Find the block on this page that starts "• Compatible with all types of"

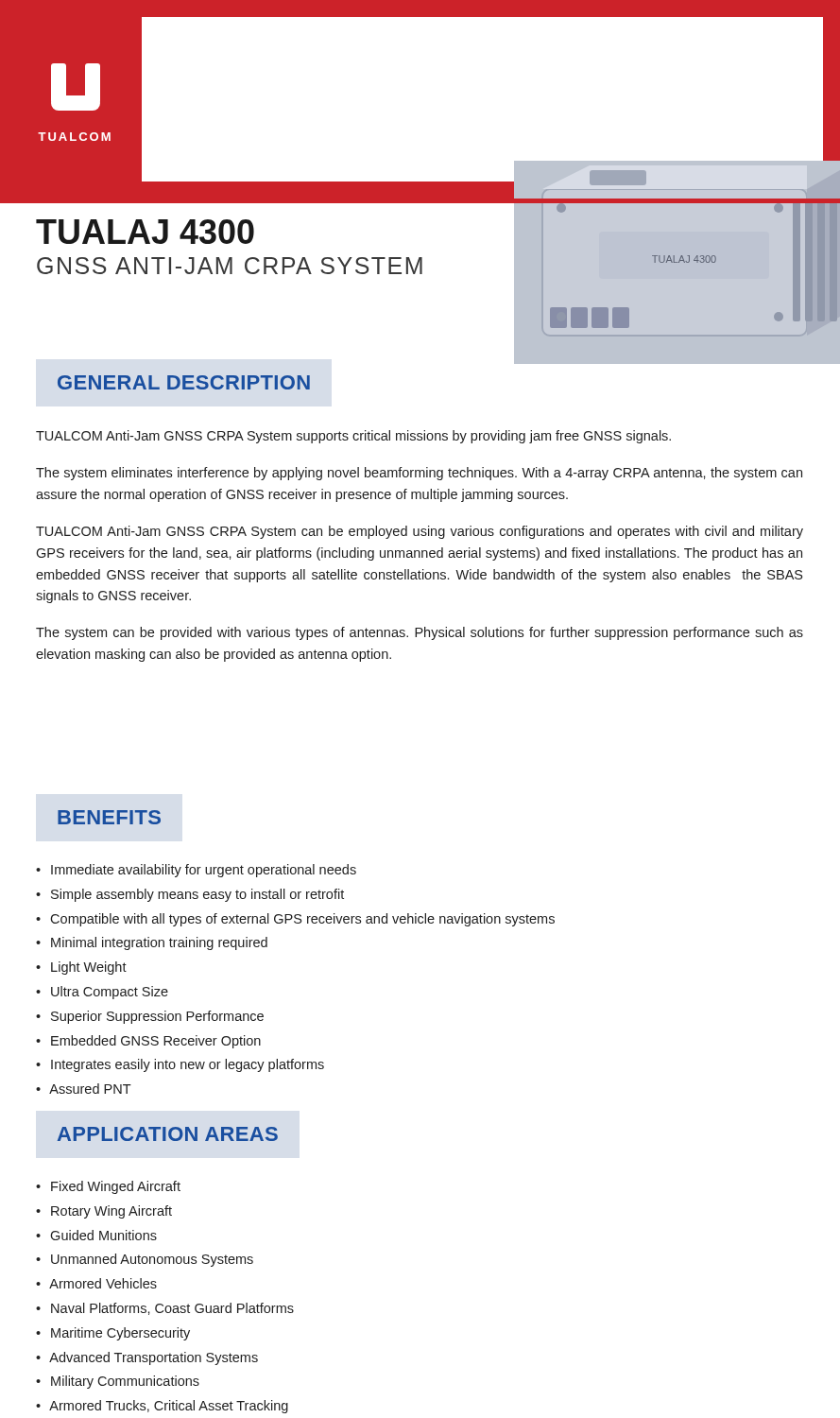[295, 919]
